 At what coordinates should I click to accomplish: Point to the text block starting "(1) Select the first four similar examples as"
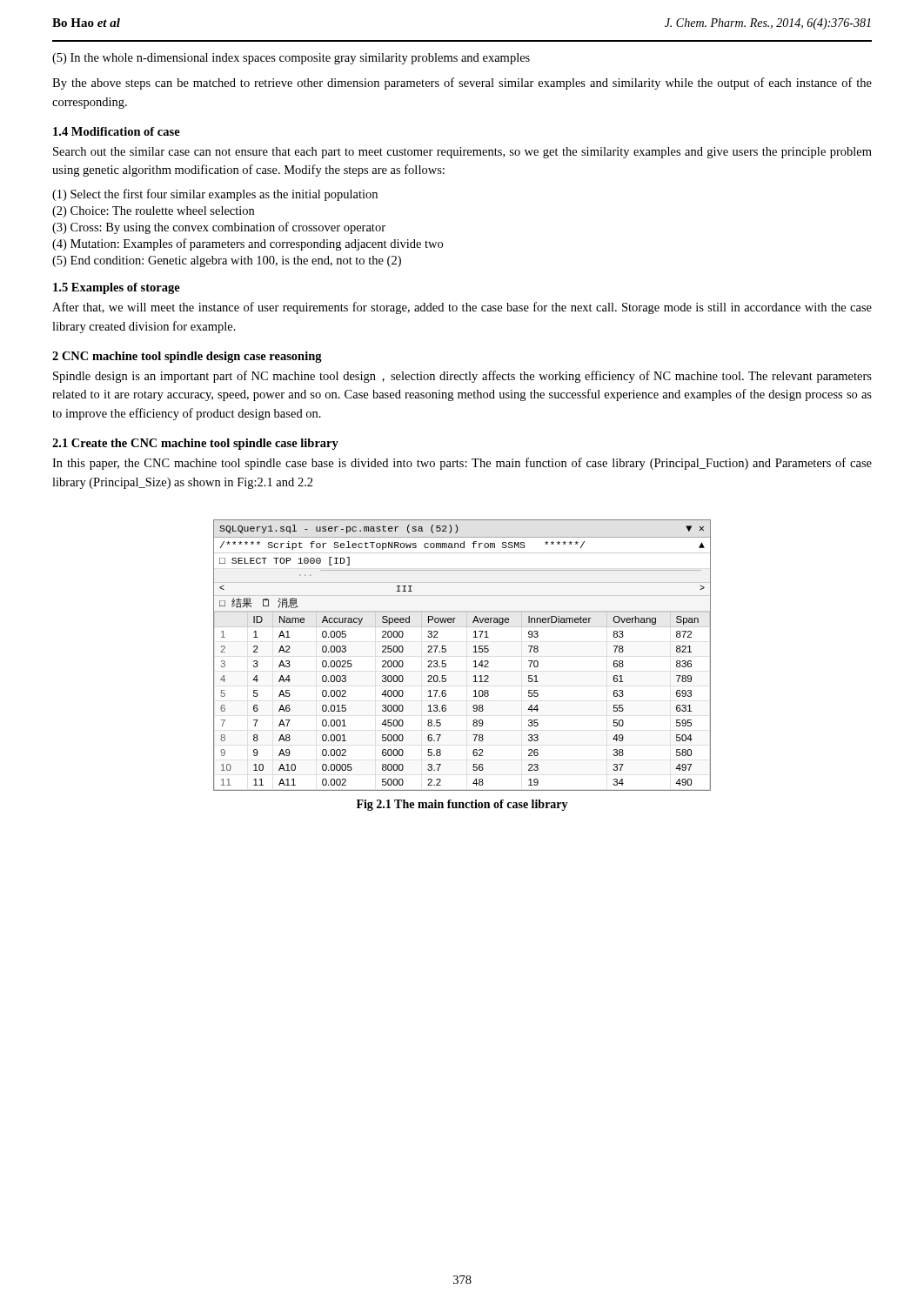pyautogui.click(x=215, y=194)
